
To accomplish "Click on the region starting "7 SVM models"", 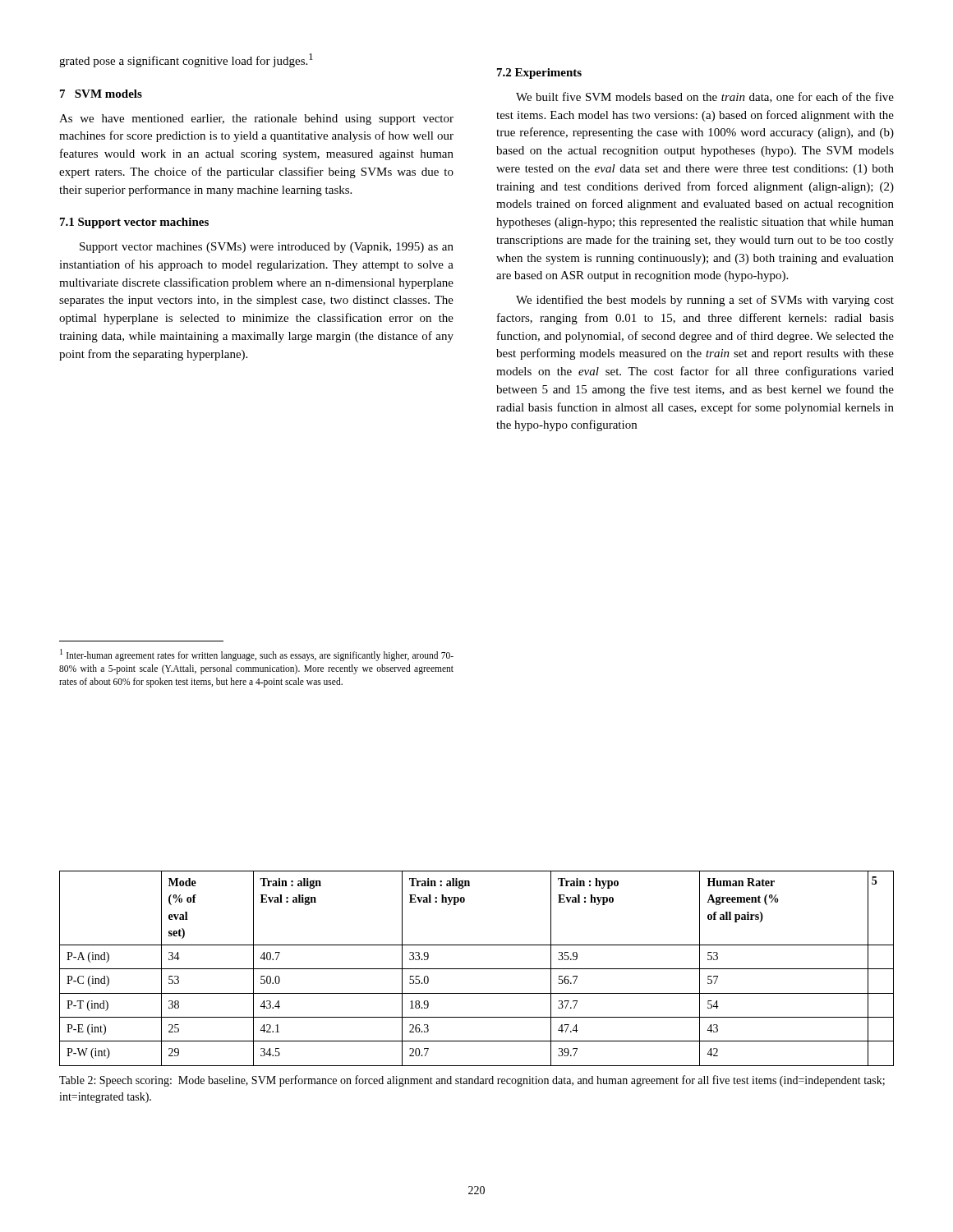I will (x=101, y=93).
